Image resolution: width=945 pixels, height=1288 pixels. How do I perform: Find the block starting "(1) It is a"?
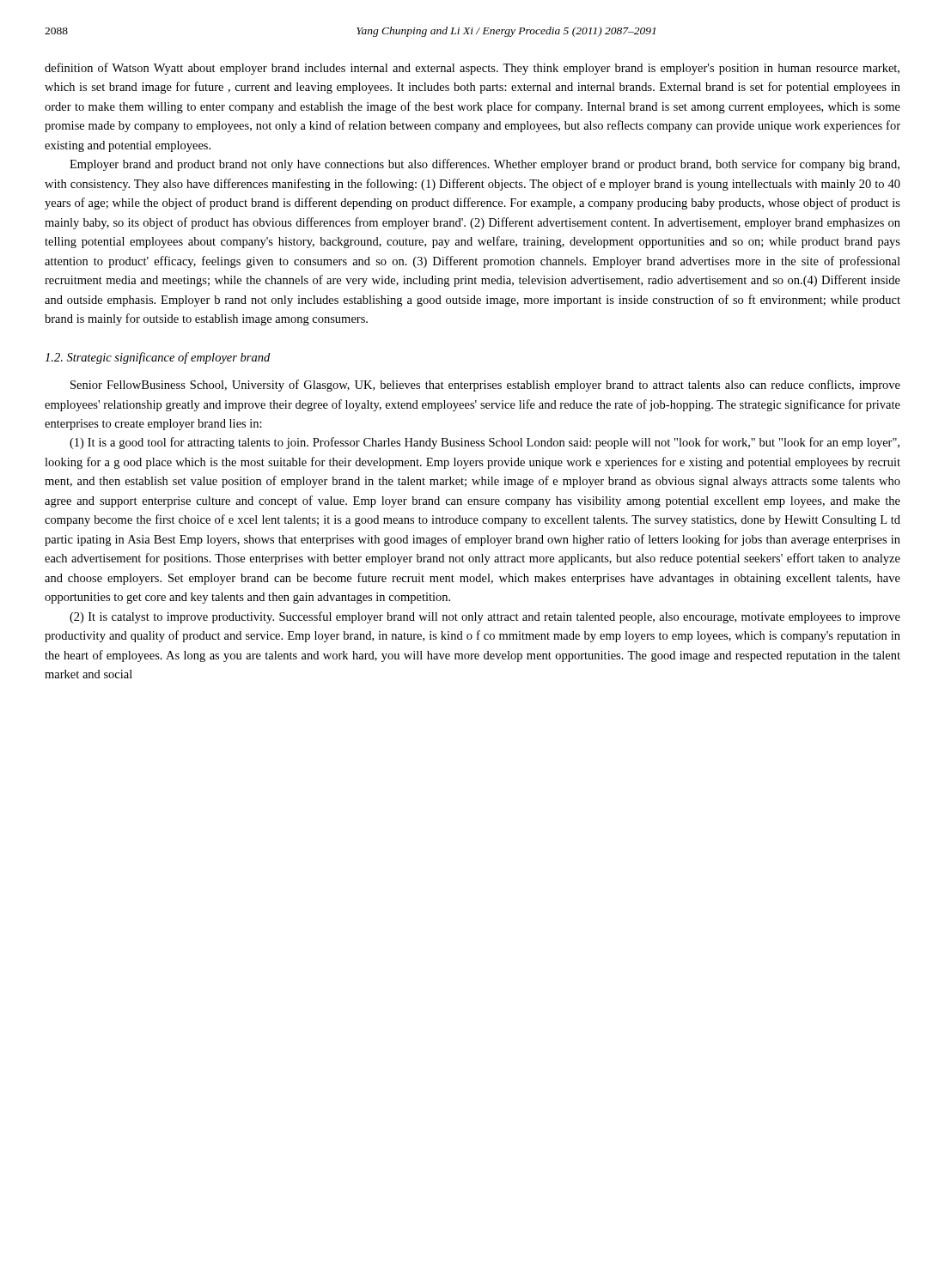point(472,520)
